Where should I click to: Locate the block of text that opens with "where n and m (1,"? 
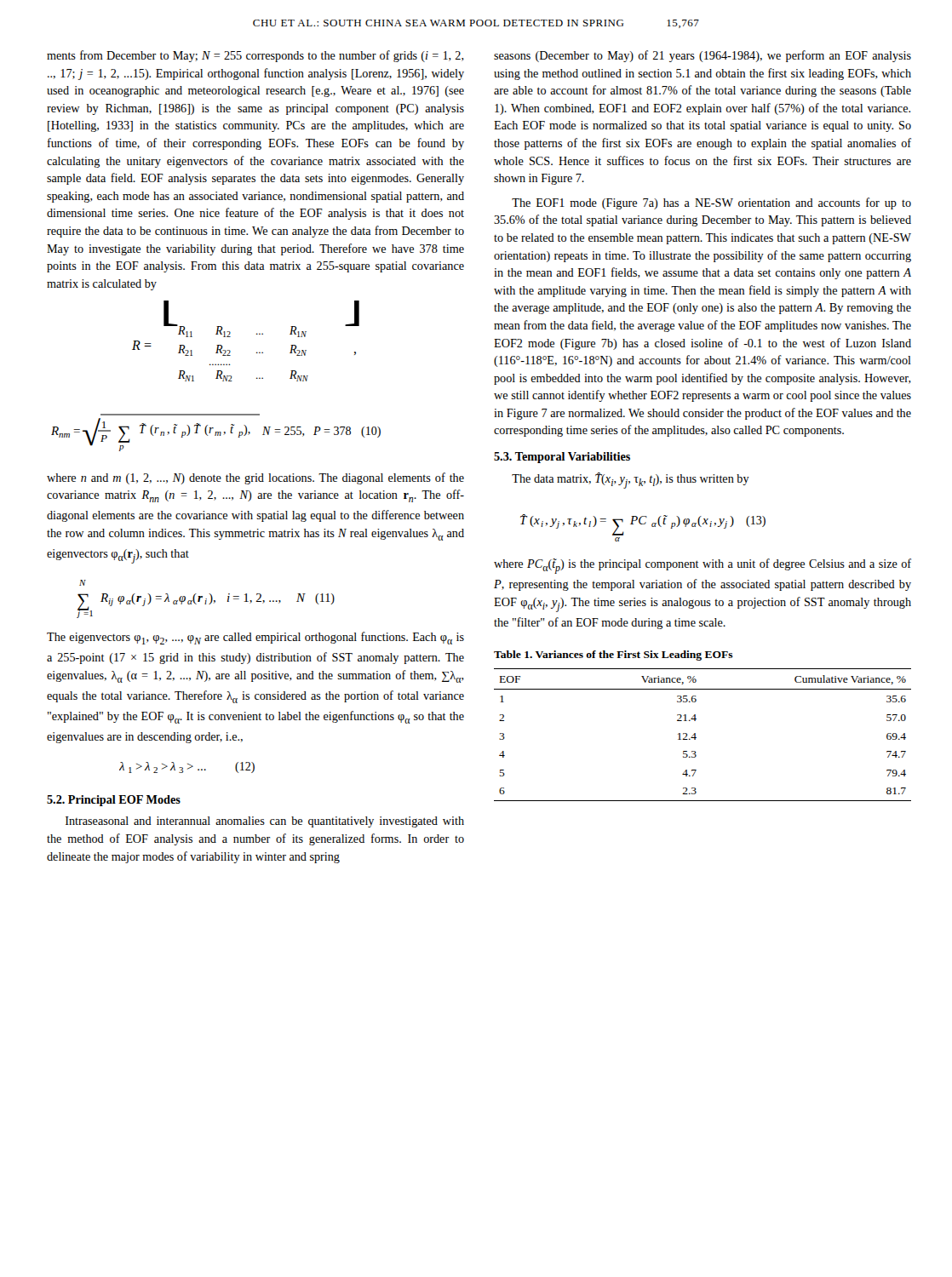coord(255,517)
